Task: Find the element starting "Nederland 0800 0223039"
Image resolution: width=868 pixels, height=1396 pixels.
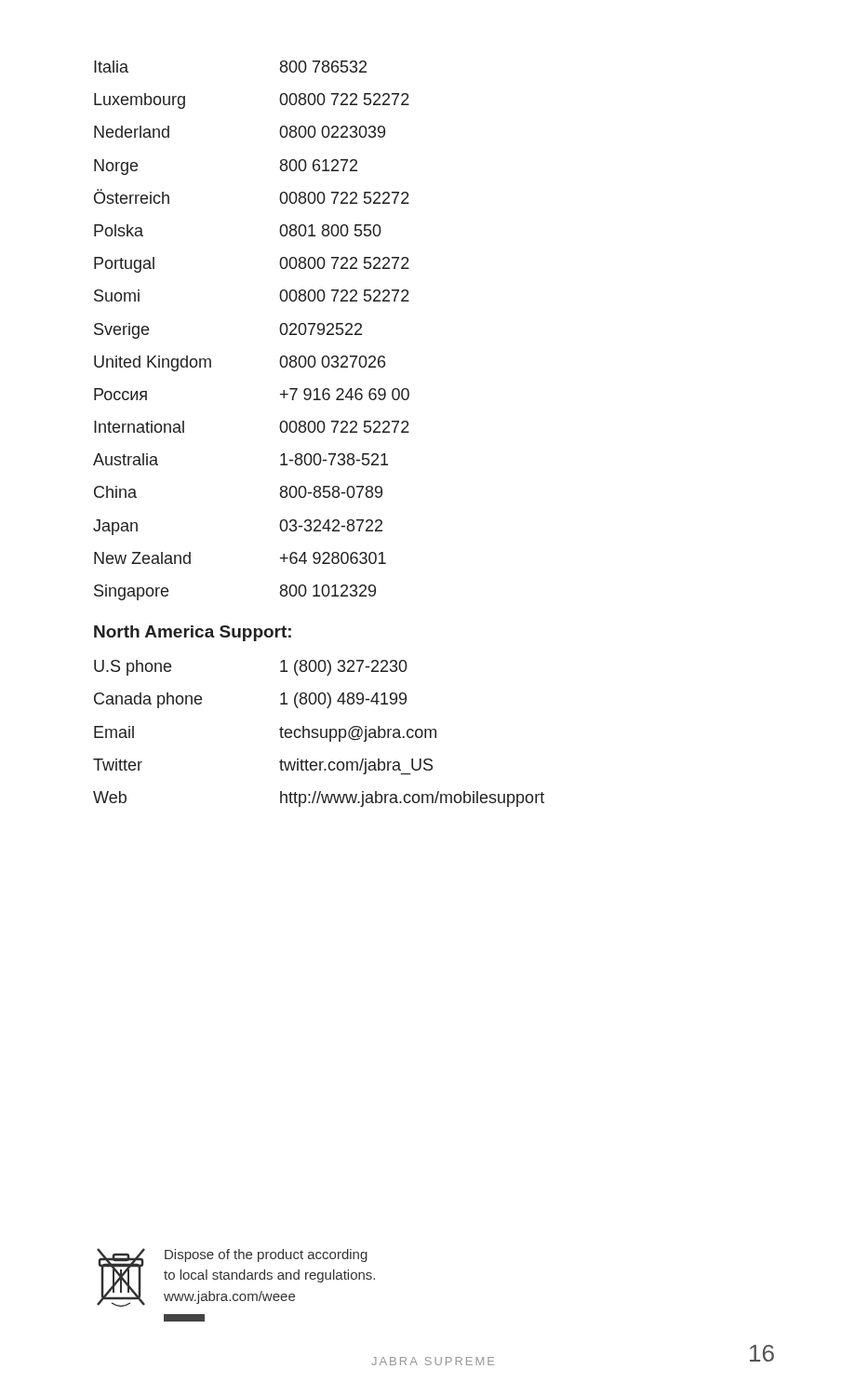Action: (x=128, y=133)
